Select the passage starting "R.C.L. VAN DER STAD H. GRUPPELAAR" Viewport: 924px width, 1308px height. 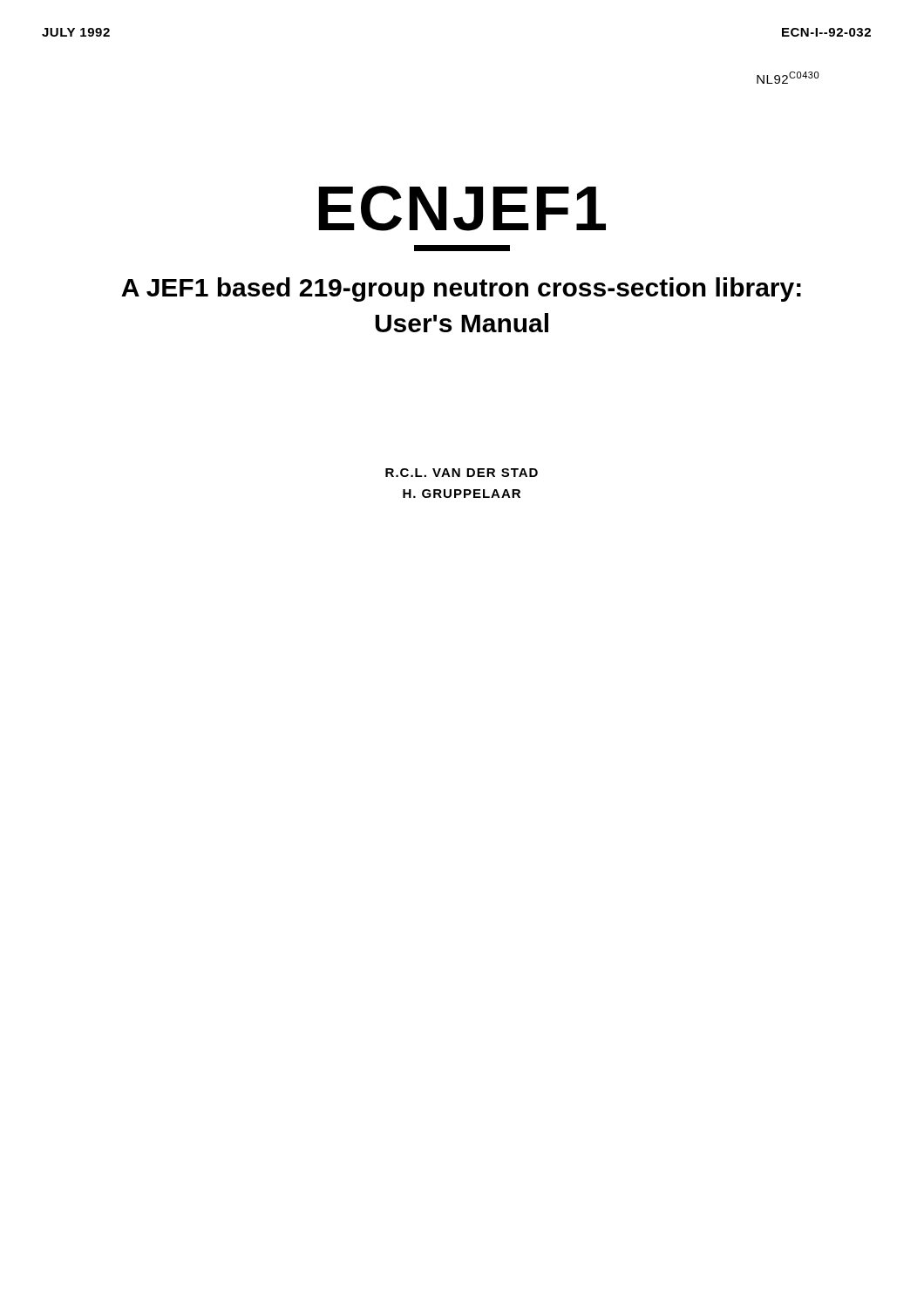462,483
